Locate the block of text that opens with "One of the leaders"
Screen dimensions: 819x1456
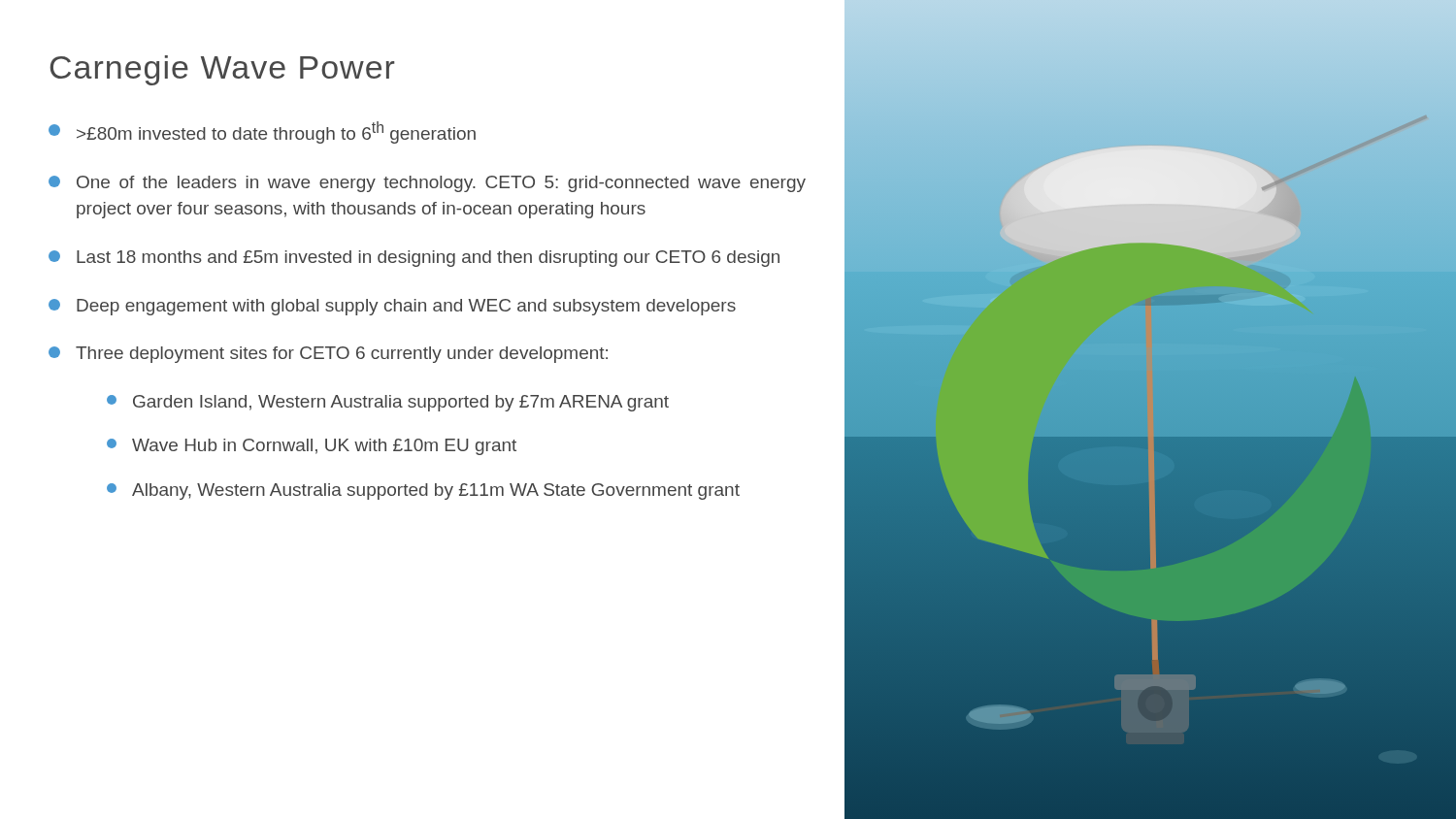click(427, 195)
